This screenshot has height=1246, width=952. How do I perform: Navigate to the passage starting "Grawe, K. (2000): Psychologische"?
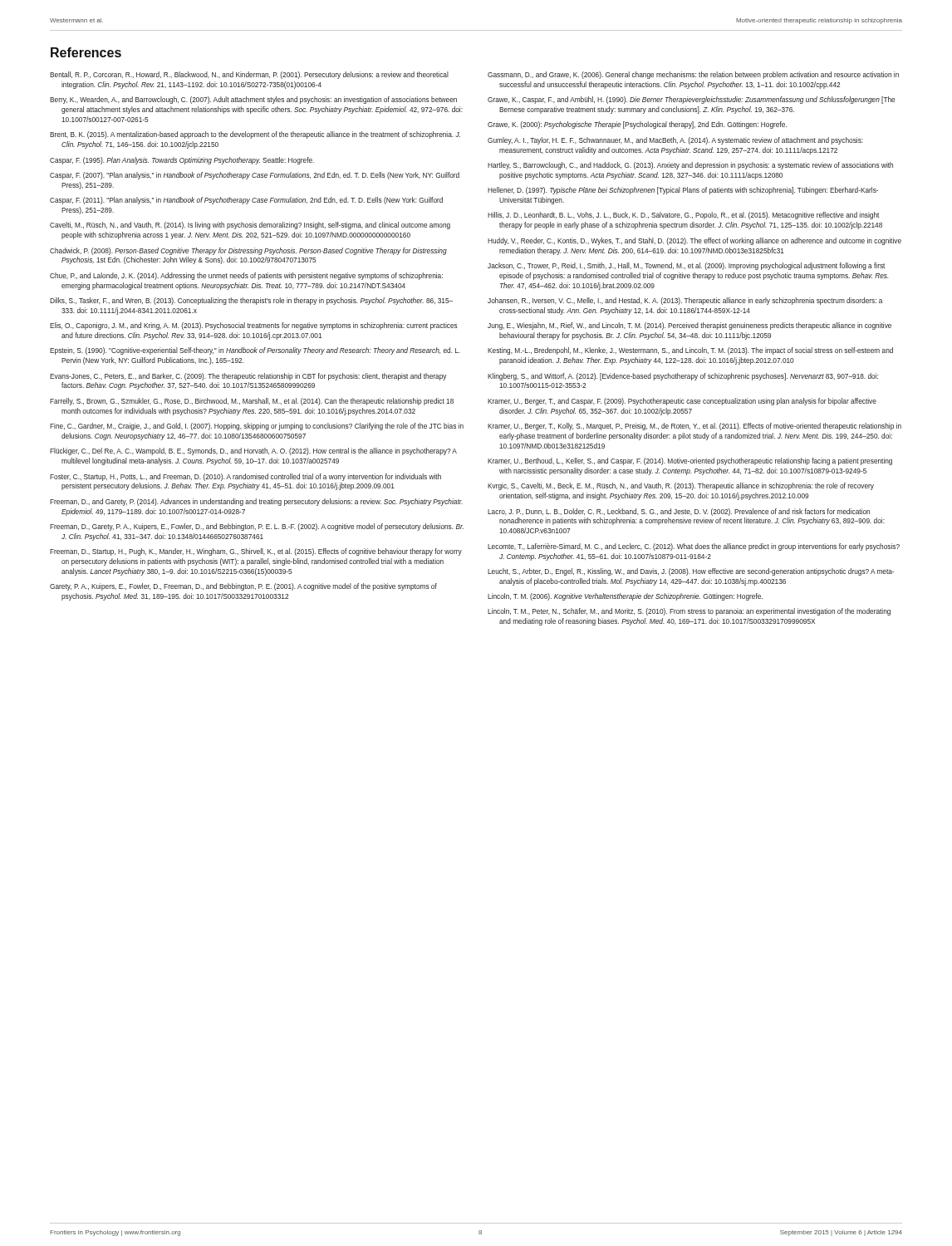637,125
